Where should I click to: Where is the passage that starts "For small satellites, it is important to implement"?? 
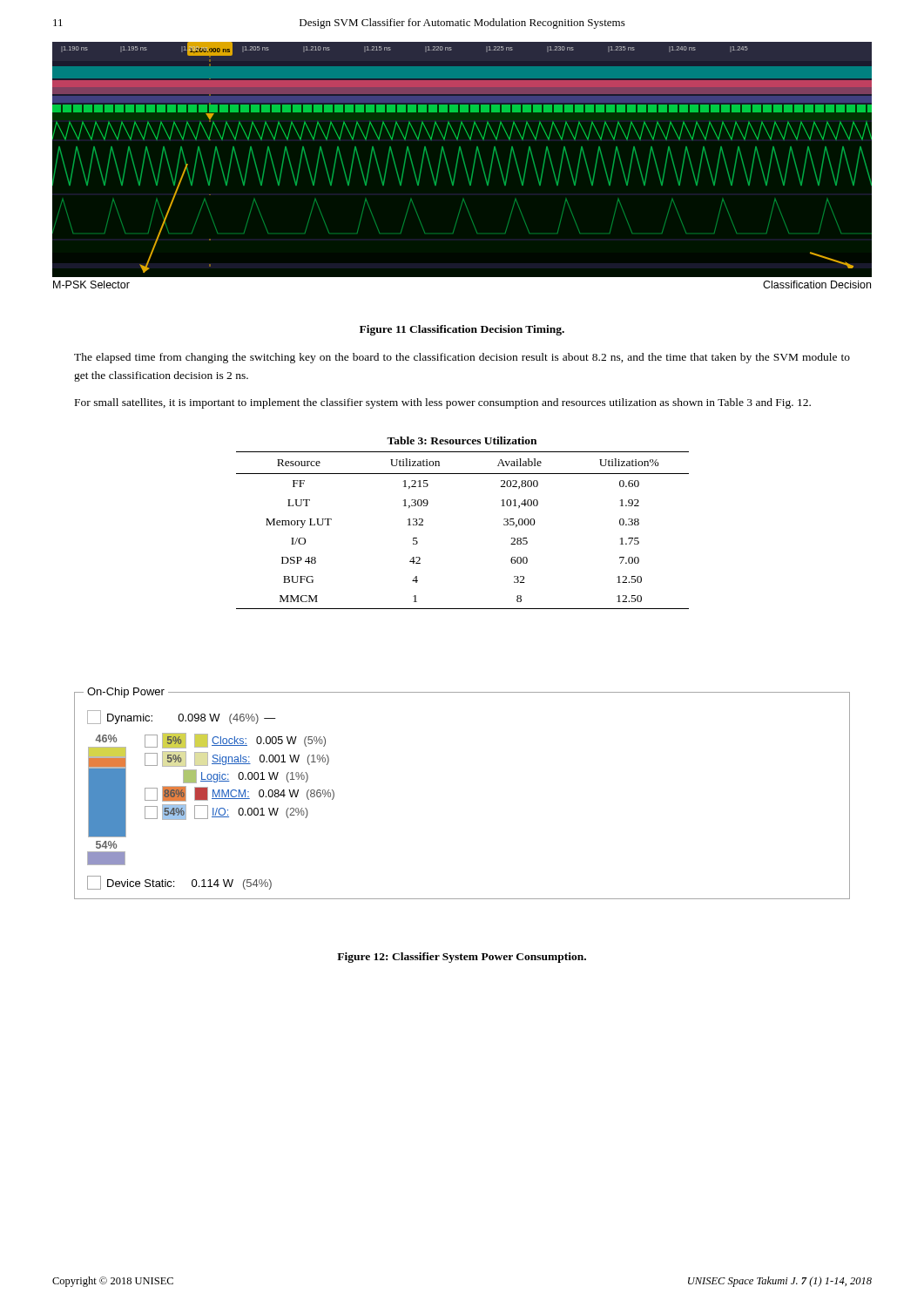coord(443,402)
